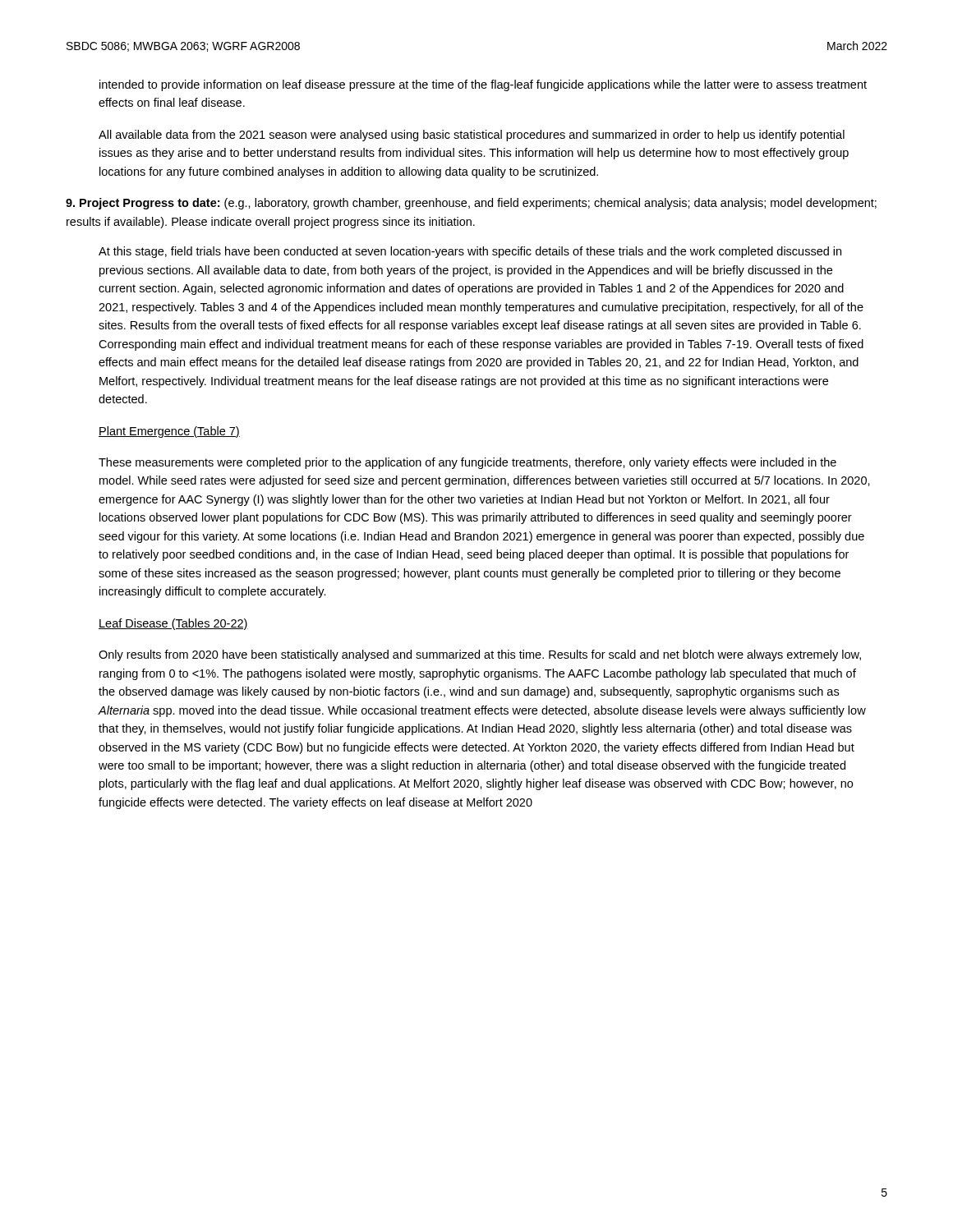The height and width of the screenshot is (1232, 953).
Task: Find "Leaf Disease (Tables 20-22)" on this page
Action: [173, 623]
